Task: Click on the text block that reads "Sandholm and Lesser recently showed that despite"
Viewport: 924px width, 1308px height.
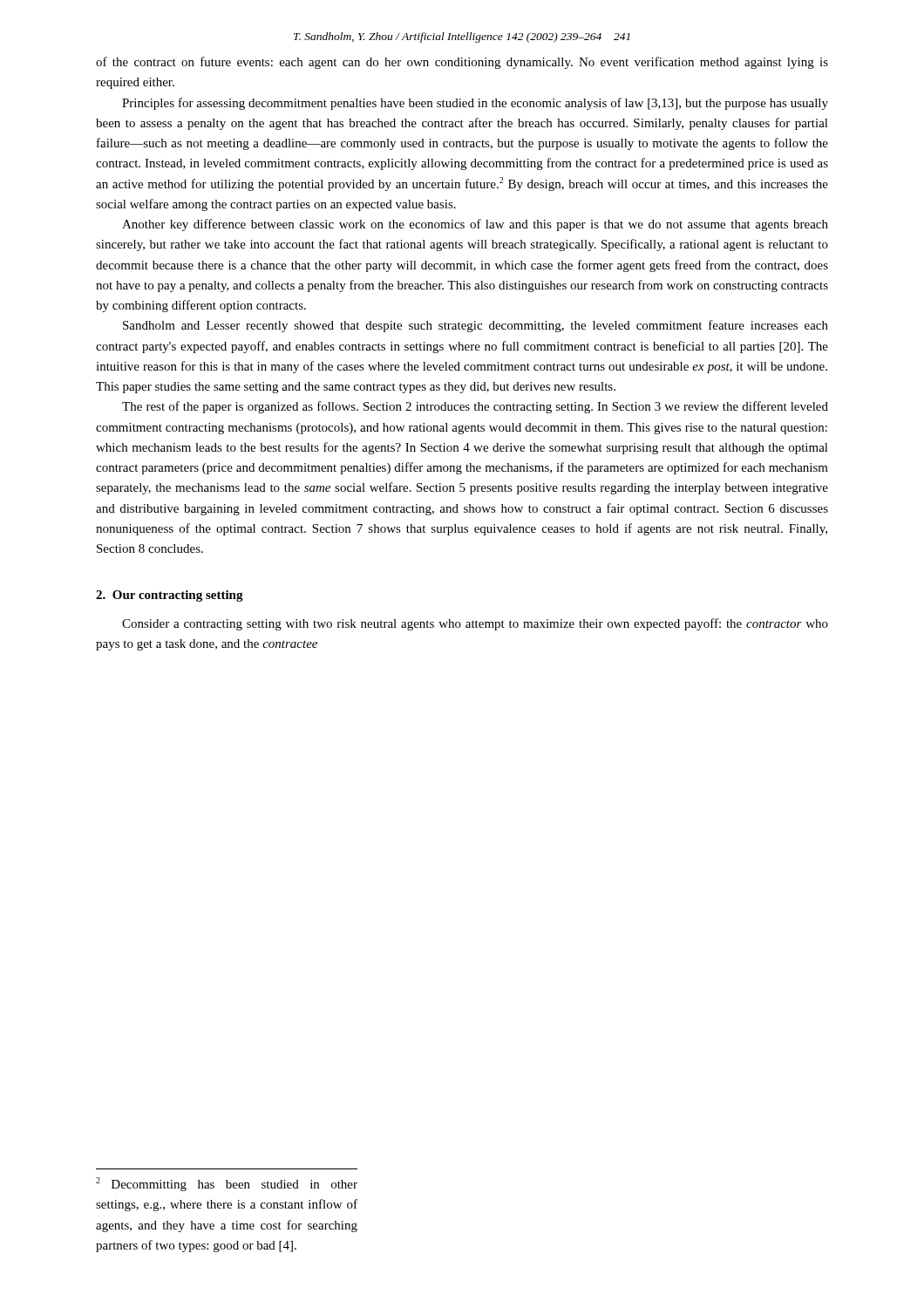Action: tap(462, 356)
